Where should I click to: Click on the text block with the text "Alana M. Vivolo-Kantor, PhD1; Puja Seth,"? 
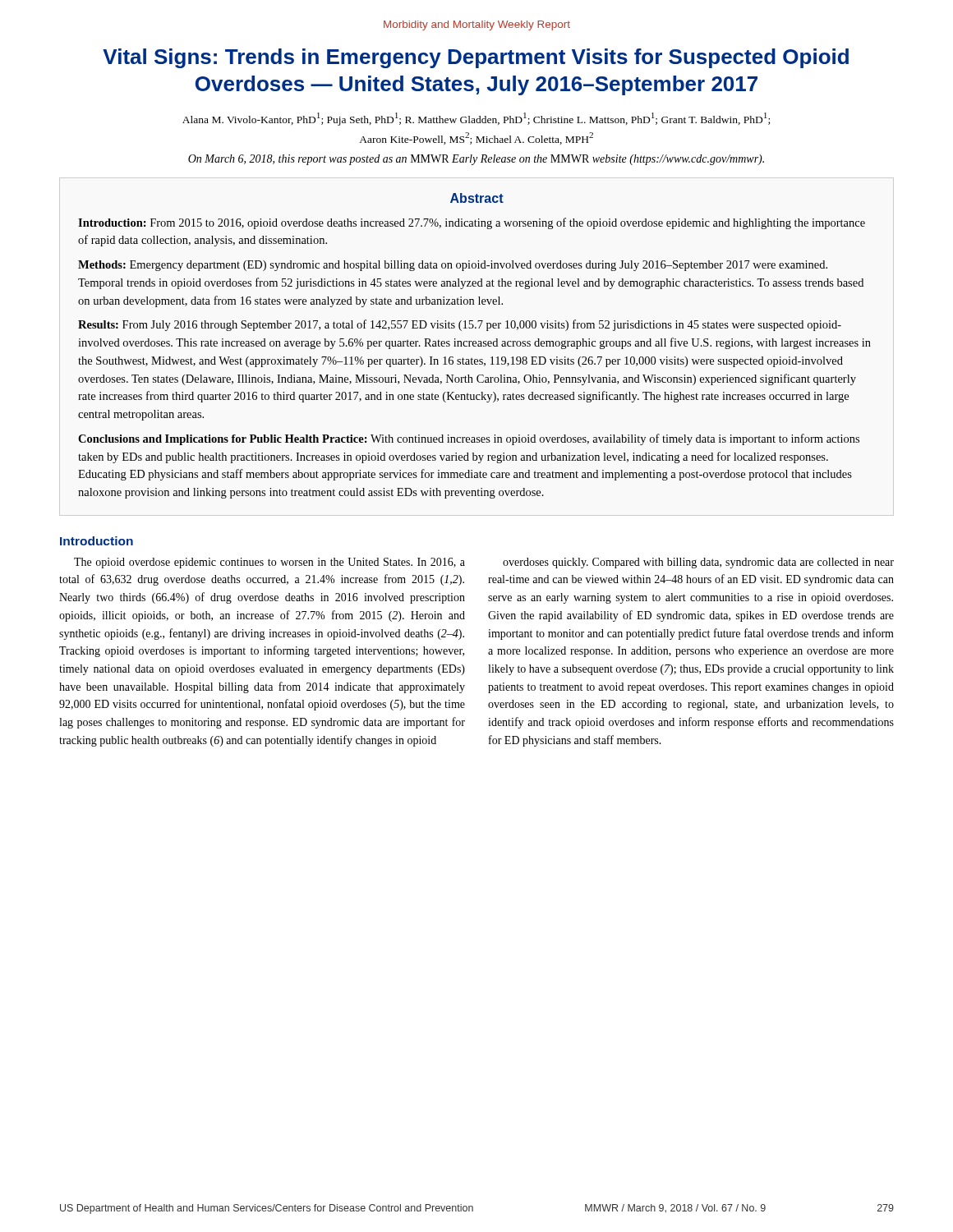[476, 127]
